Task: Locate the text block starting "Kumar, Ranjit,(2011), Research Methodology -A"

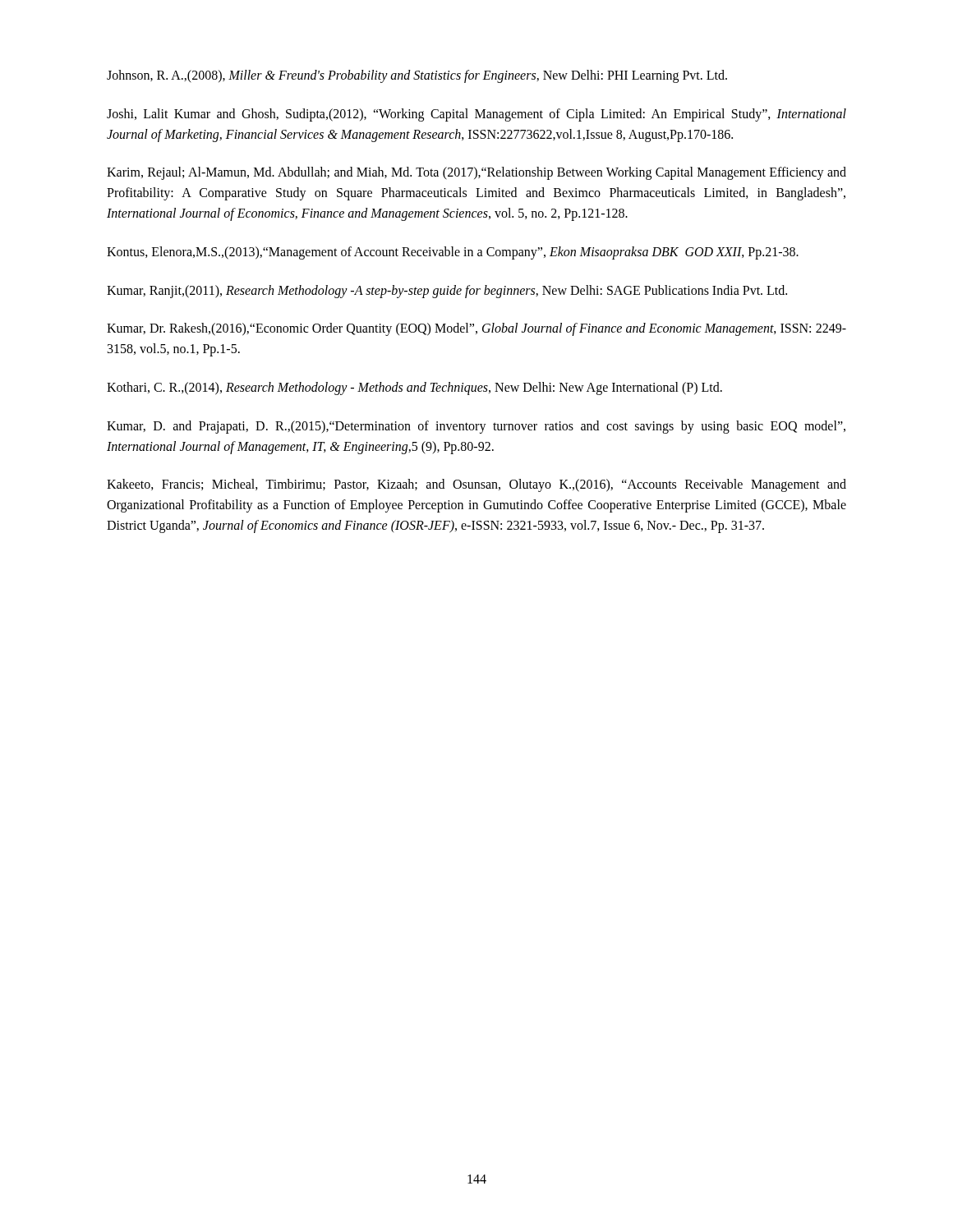Action: [x=447, y=290]
